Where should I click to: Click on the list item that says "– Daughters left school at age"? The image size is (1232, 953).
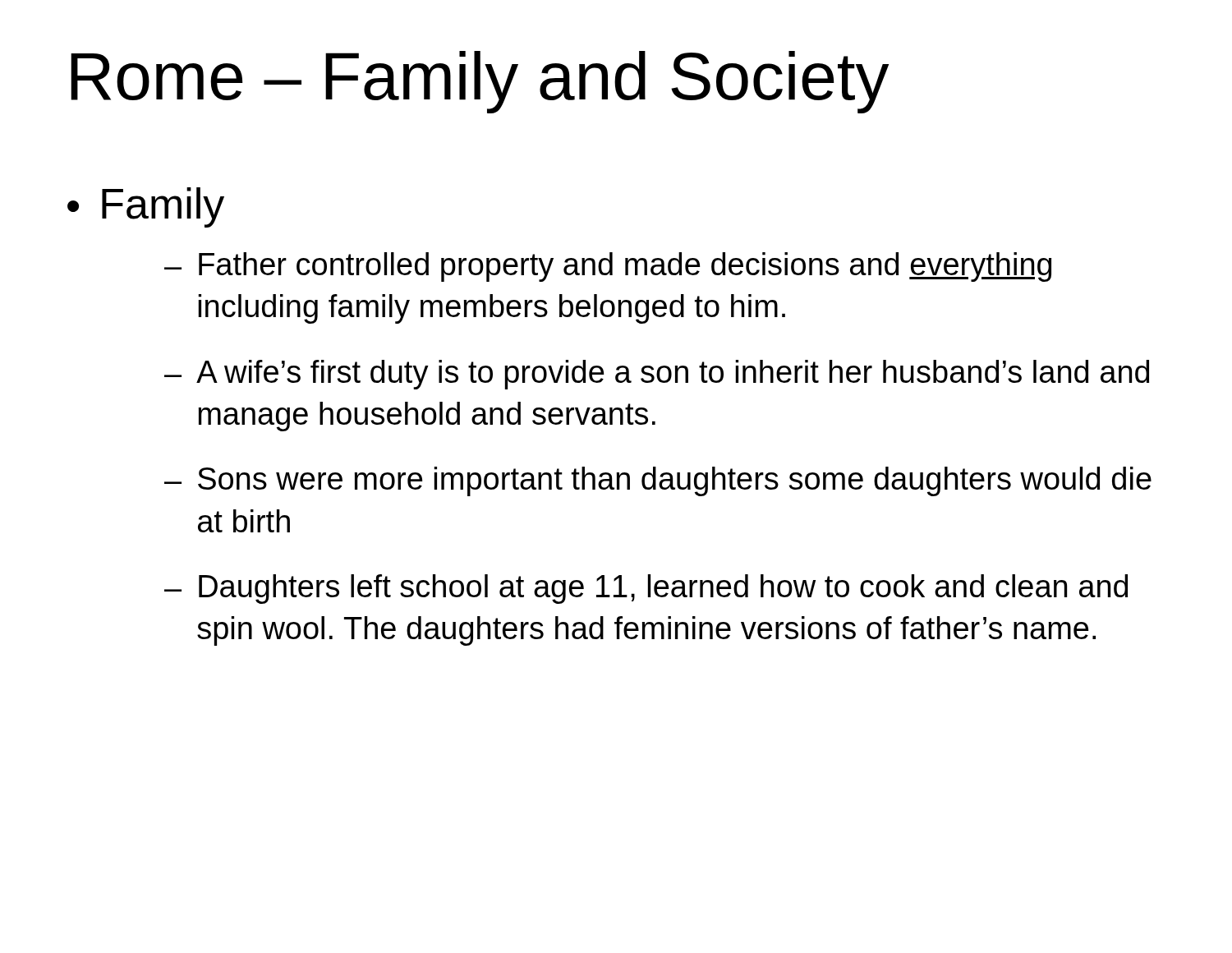coord(665,608)
